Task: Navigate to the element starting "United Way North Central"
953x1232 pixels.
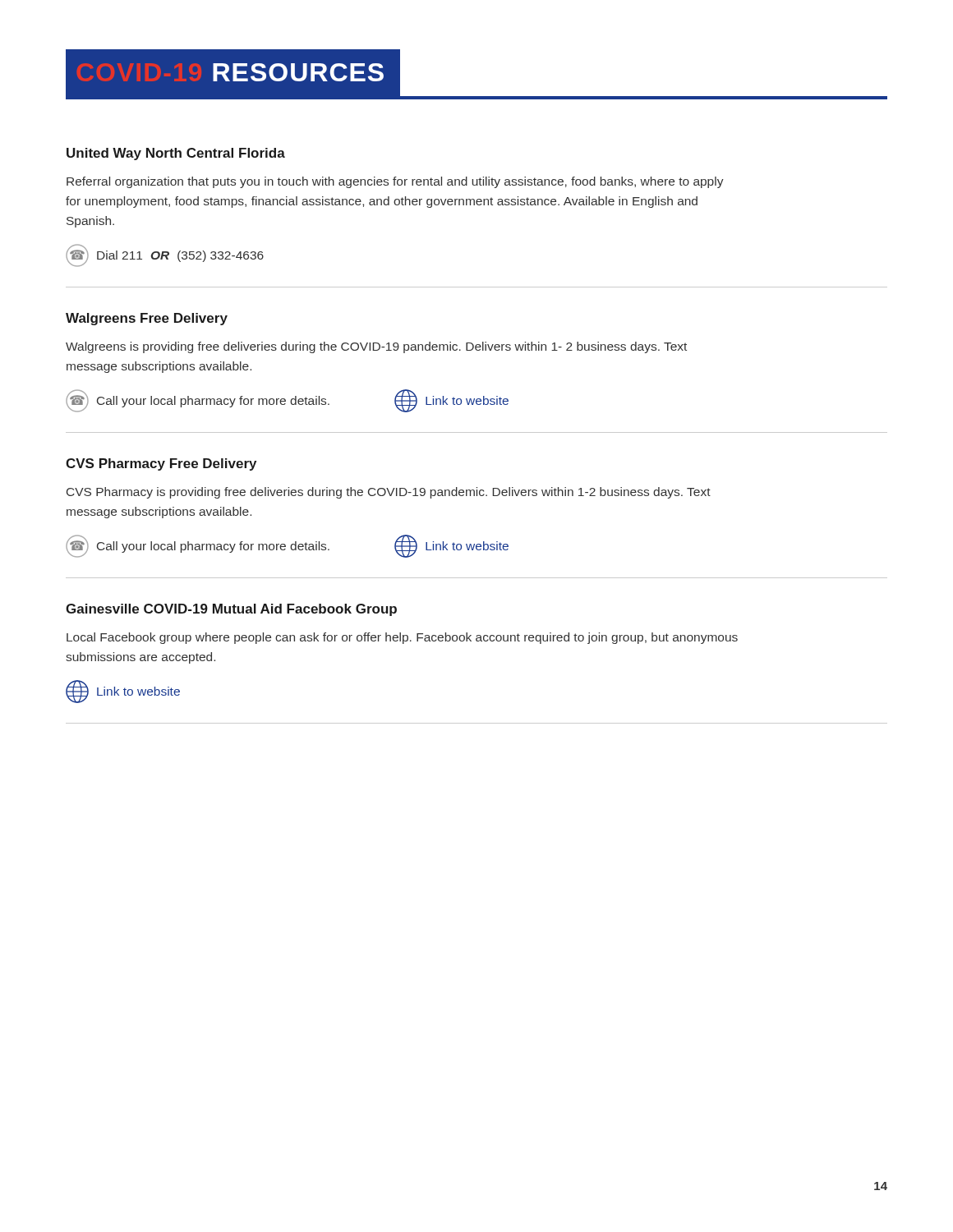Action: [175, 153]
